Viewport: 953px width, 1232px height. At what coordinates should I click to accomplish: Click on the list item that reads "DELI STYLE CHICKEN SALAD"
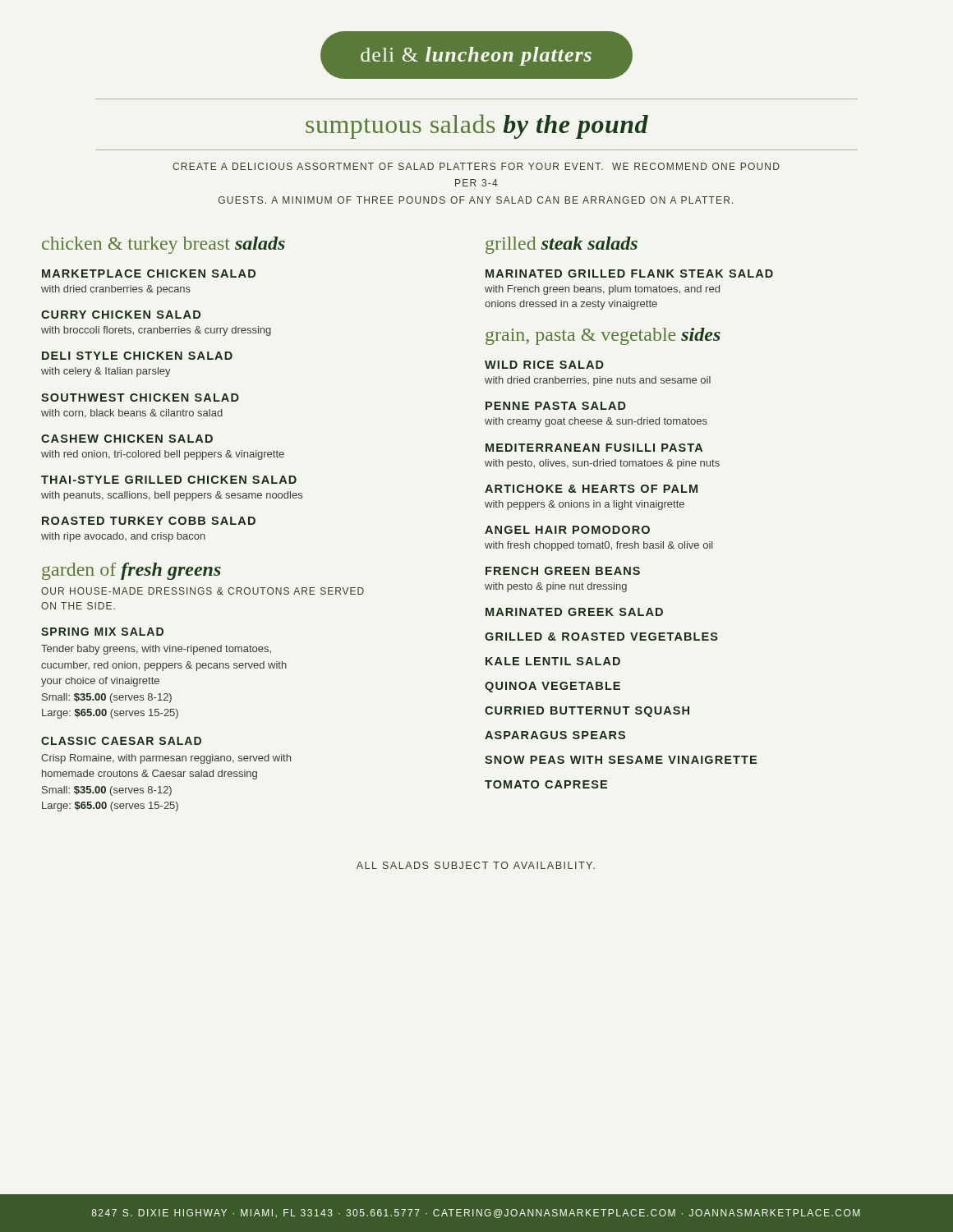tap(137, 356)
